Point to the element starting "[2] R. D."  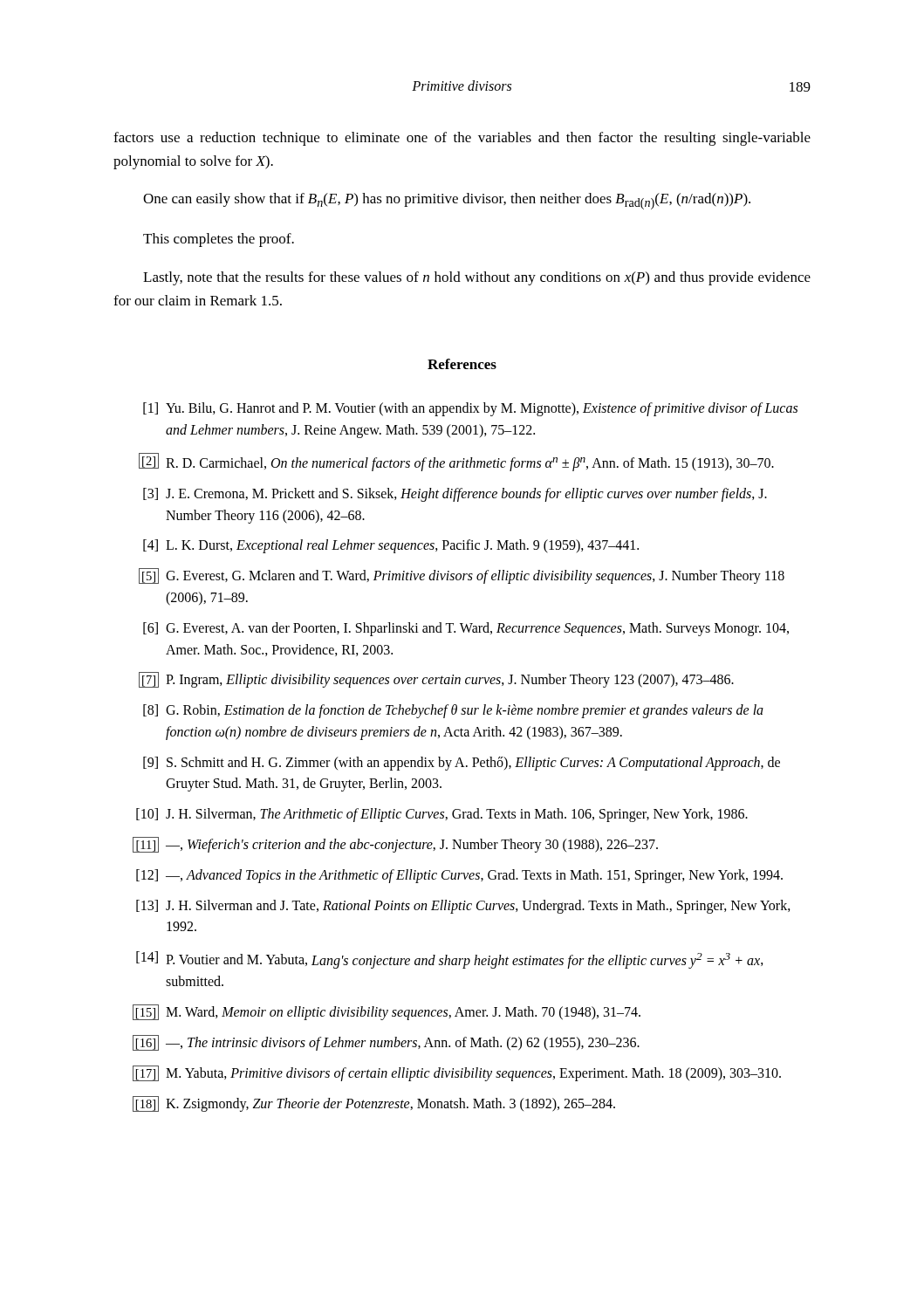point(462,462)
